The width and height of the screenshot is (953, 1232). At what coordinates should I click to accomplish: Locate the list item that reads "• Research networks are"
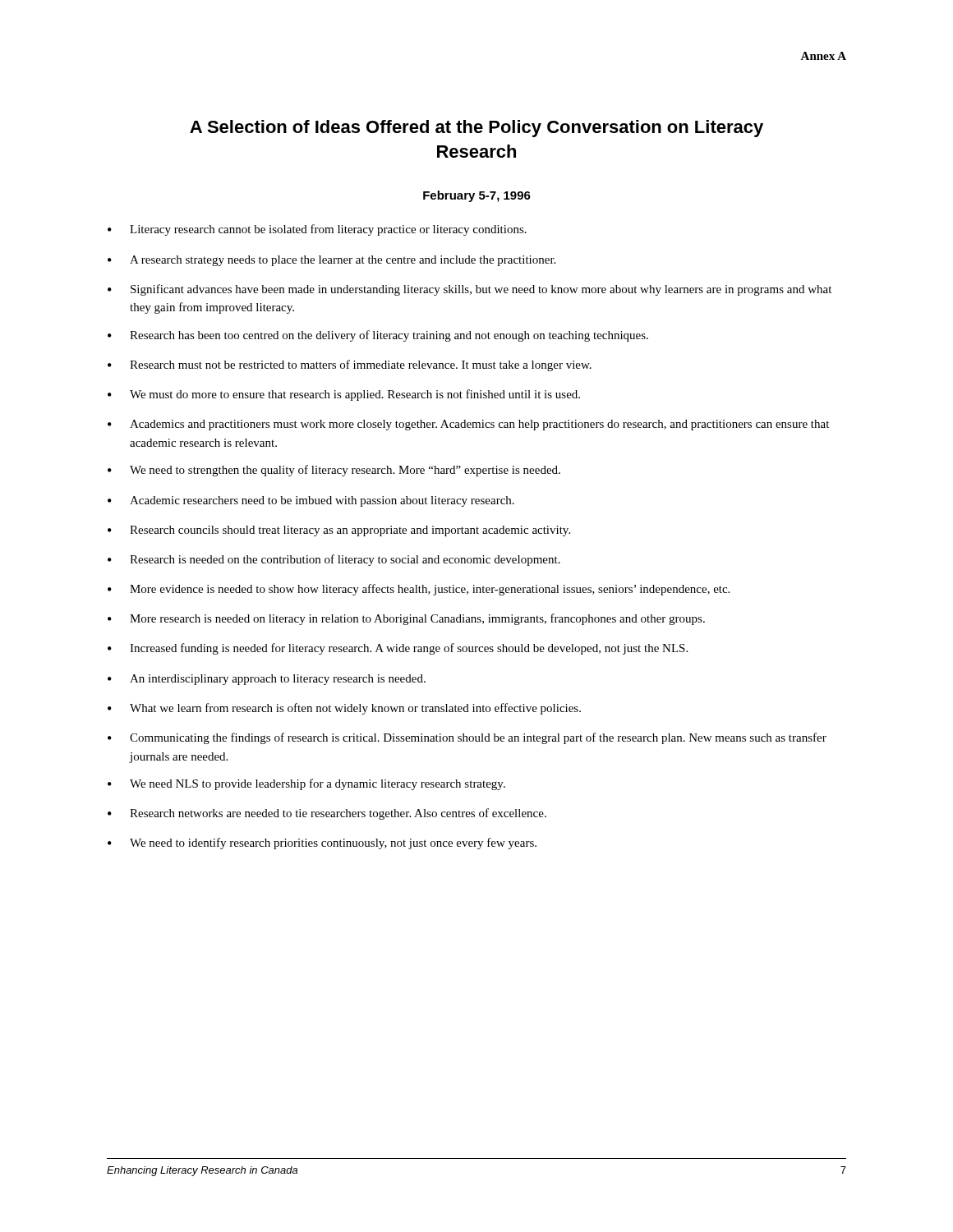(476, 815)
